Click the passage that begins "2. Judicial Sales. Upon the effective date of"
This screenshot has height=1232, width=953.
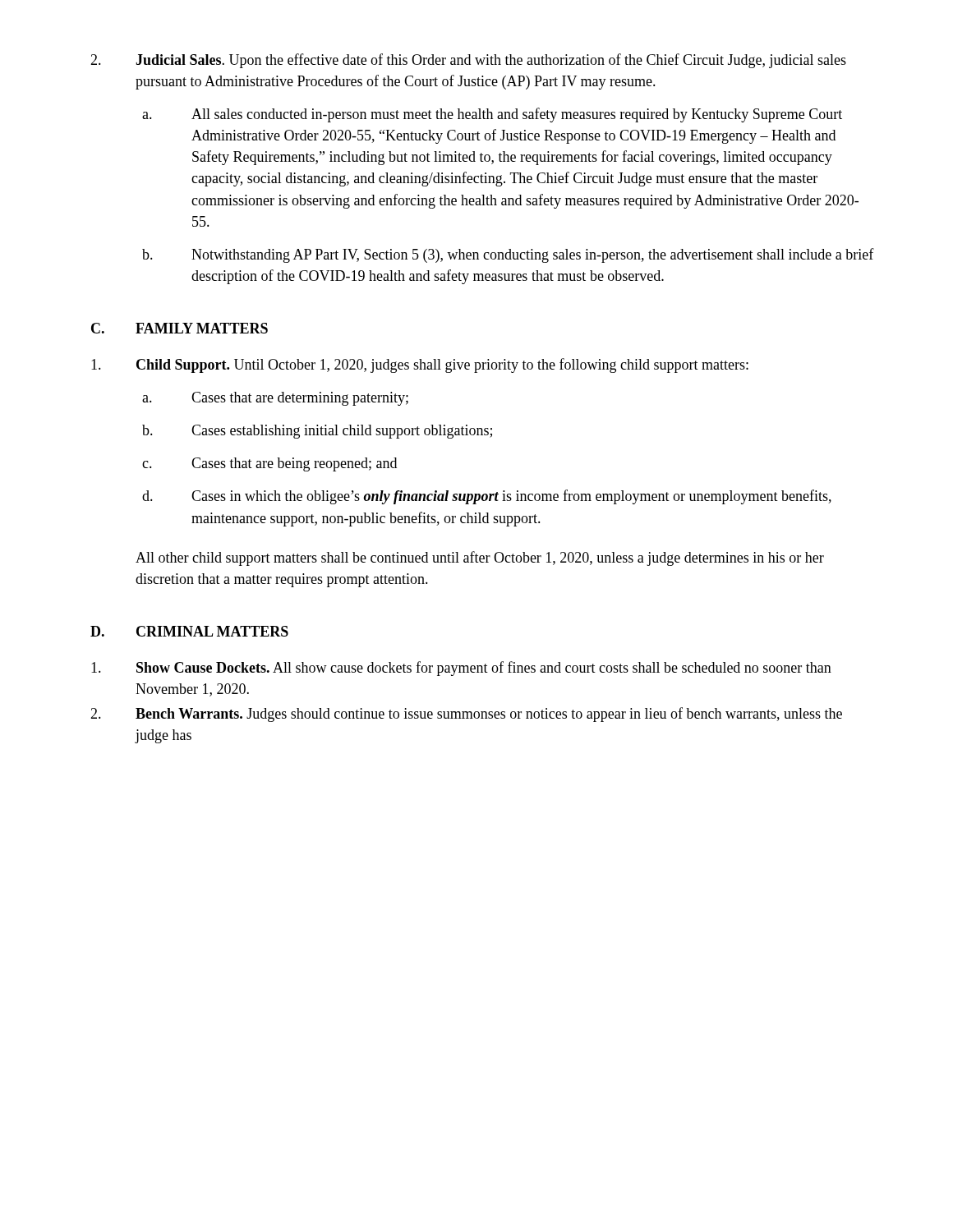point(483,168)
